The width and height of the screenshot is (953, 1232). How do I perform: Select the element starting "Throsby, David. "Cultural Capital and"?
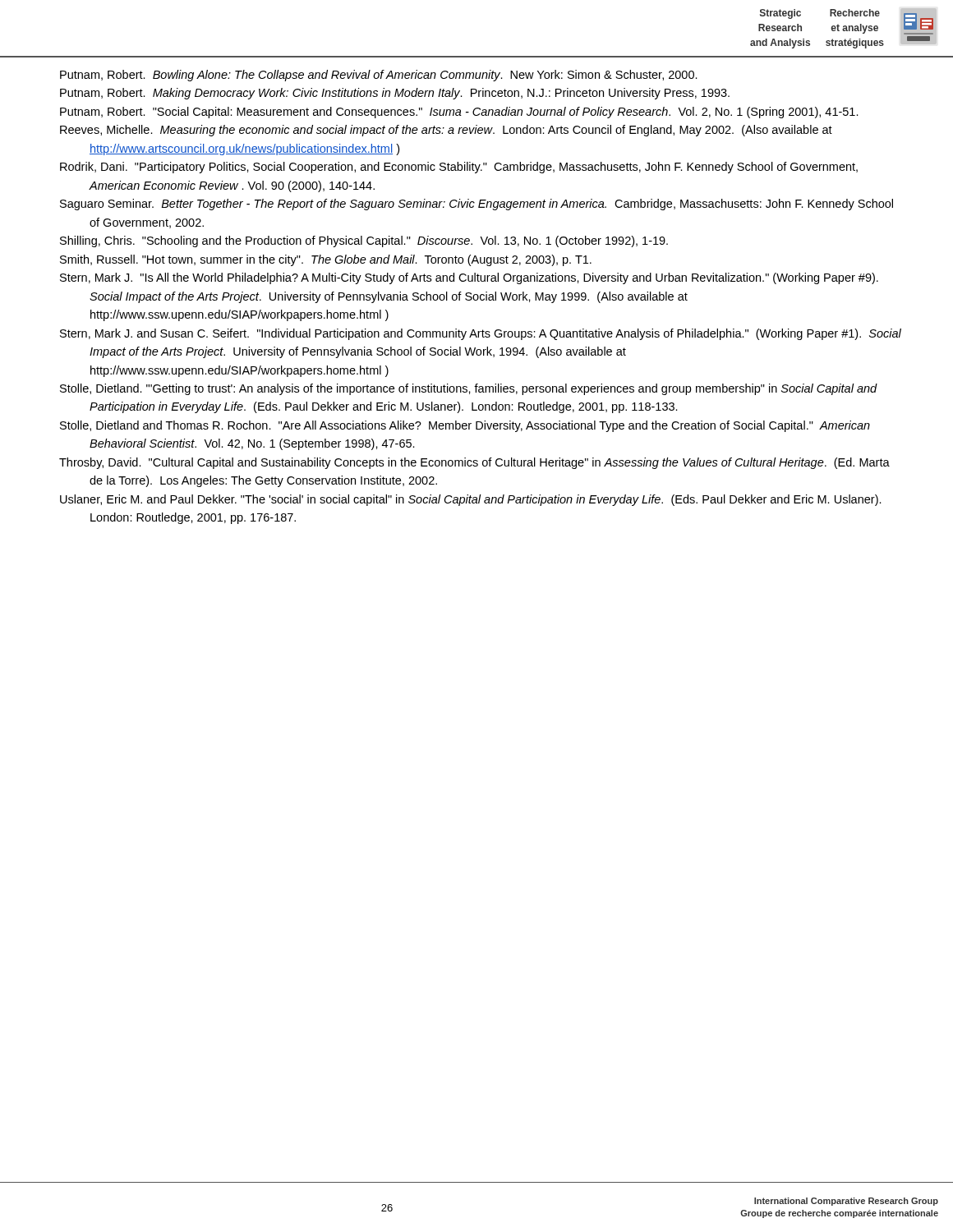474,471
